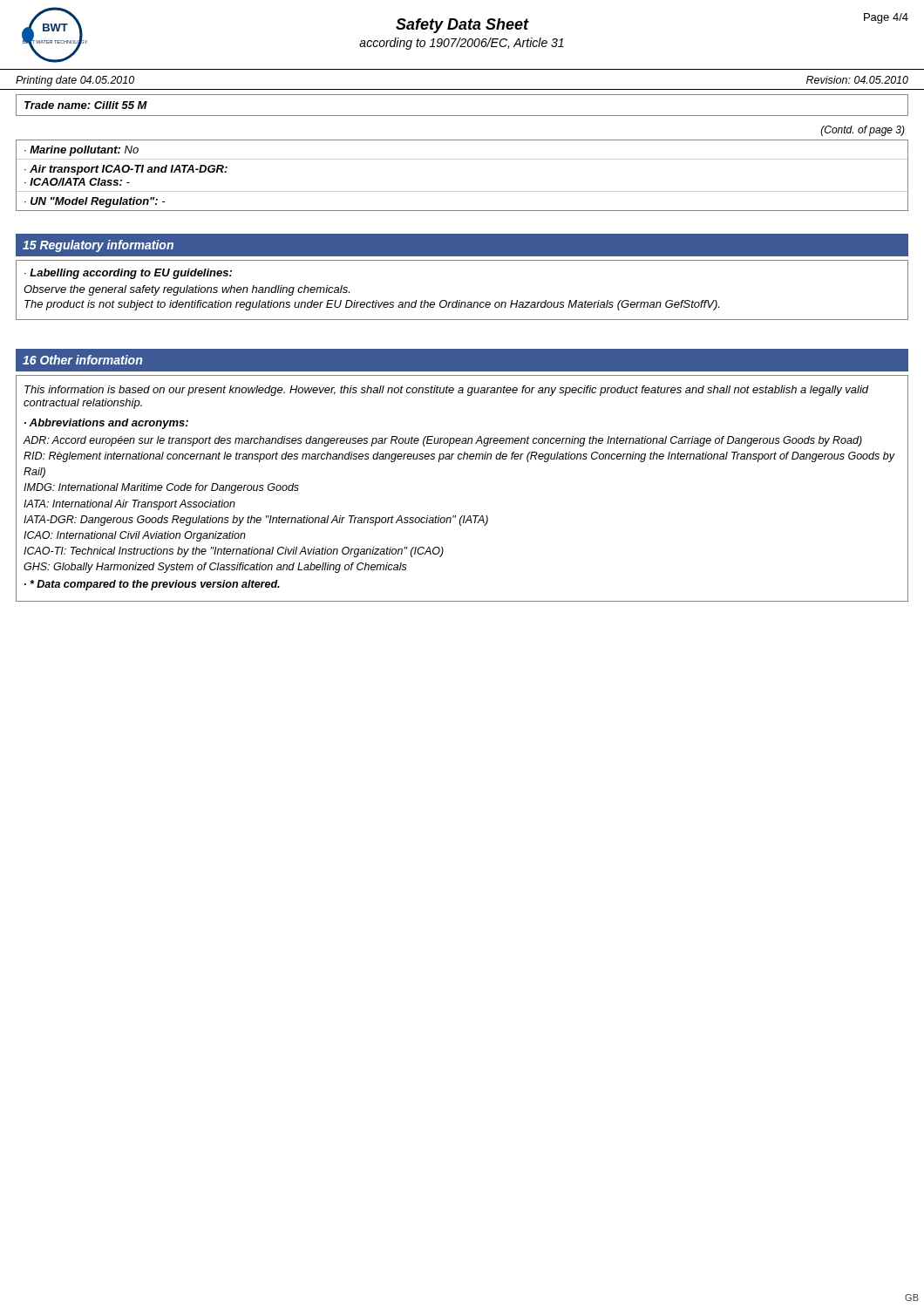Screen dimensions: 1308x924
Task: Point to the block beginning "ADR: Accord européen sur le"
Action: pyautogui.click(x=443, y=440)
